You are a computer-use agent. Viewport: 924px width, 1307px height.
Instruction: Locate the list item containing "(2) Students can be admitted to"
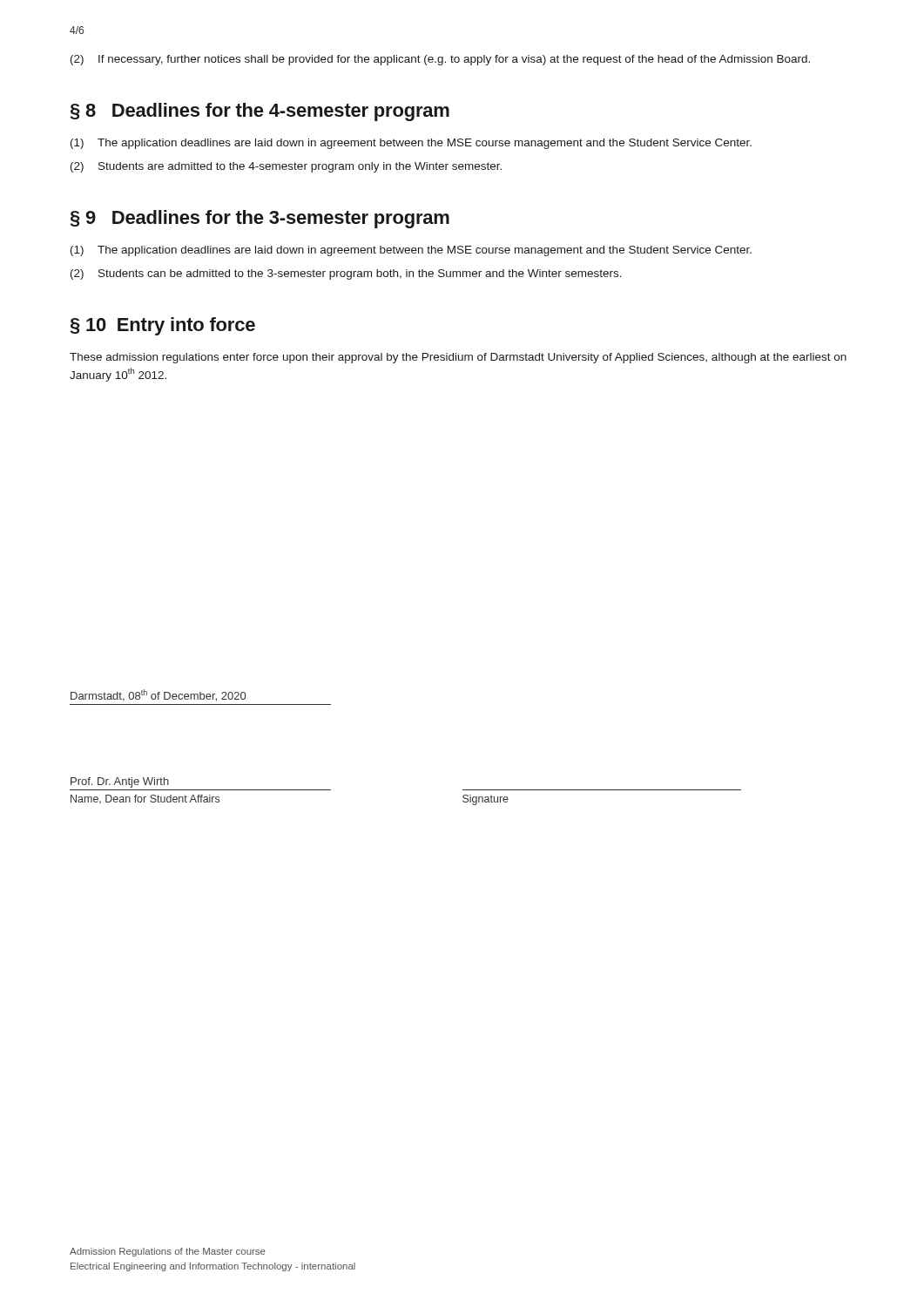(462, 274)
